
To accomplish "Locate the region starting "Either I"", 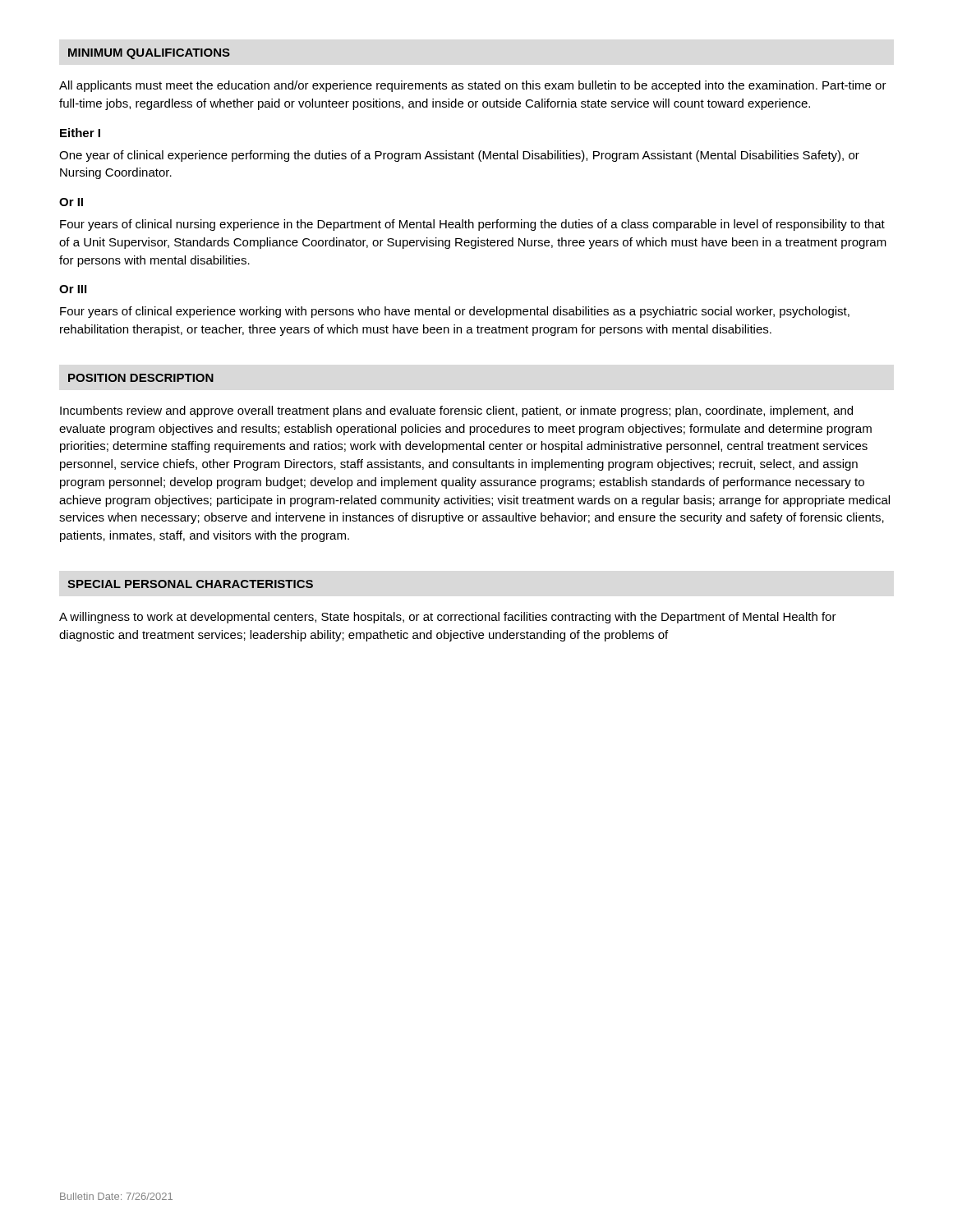I will (80, 133).
